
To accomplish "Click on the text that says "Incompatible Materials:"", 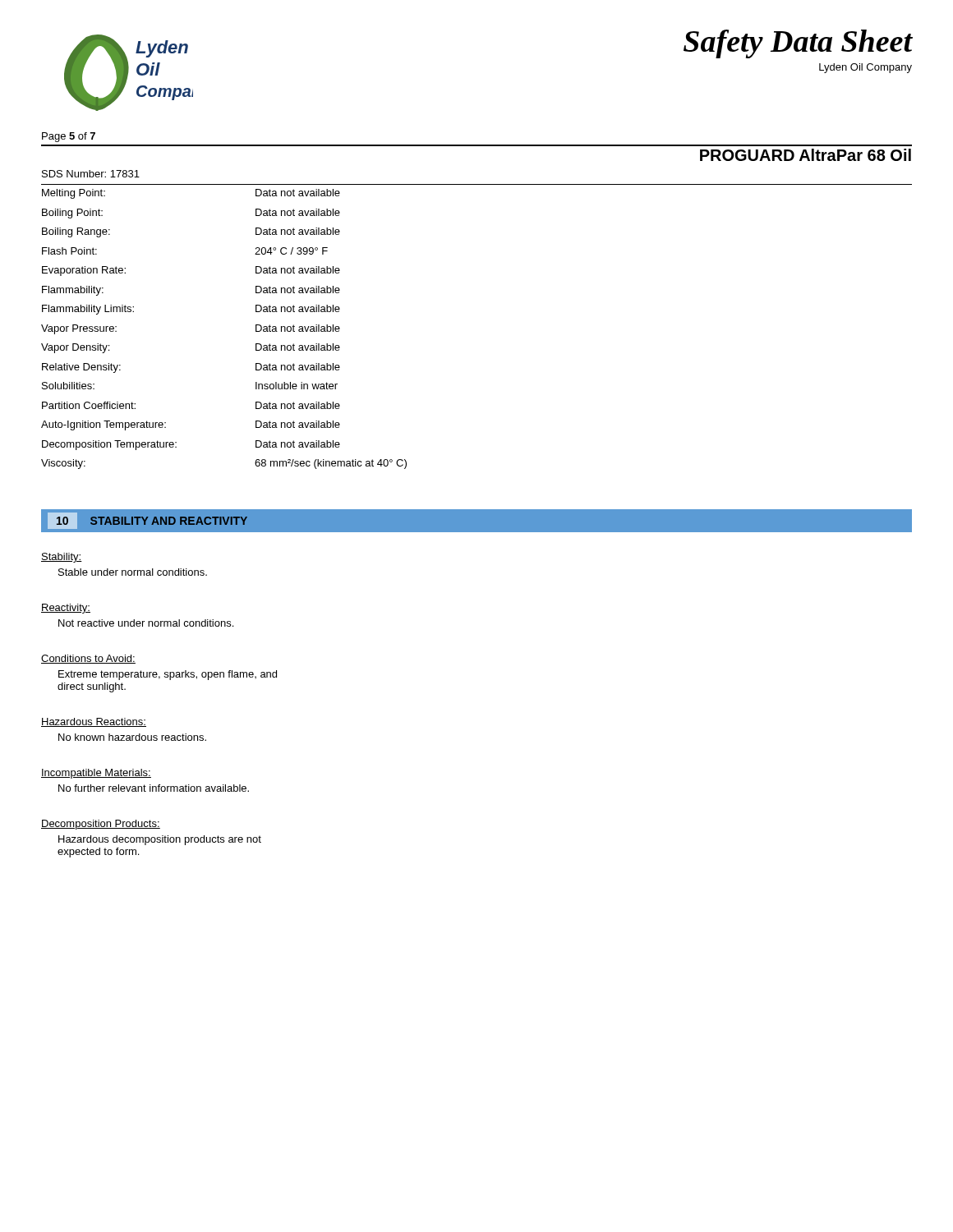I will 96,772.
